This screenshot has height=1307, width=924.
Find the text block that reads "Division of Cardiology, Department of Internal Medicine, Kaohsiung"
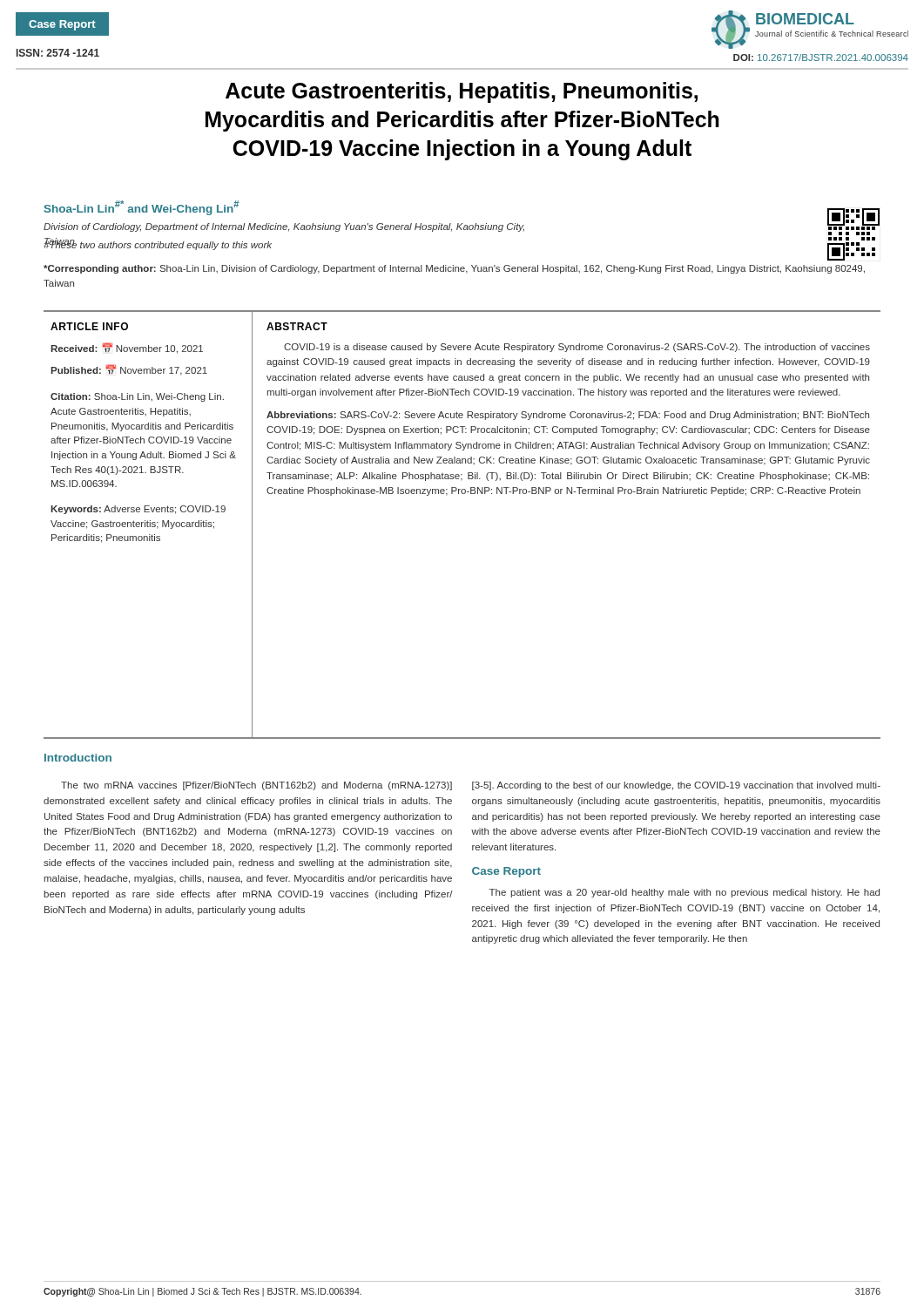(x=284, y=234)
